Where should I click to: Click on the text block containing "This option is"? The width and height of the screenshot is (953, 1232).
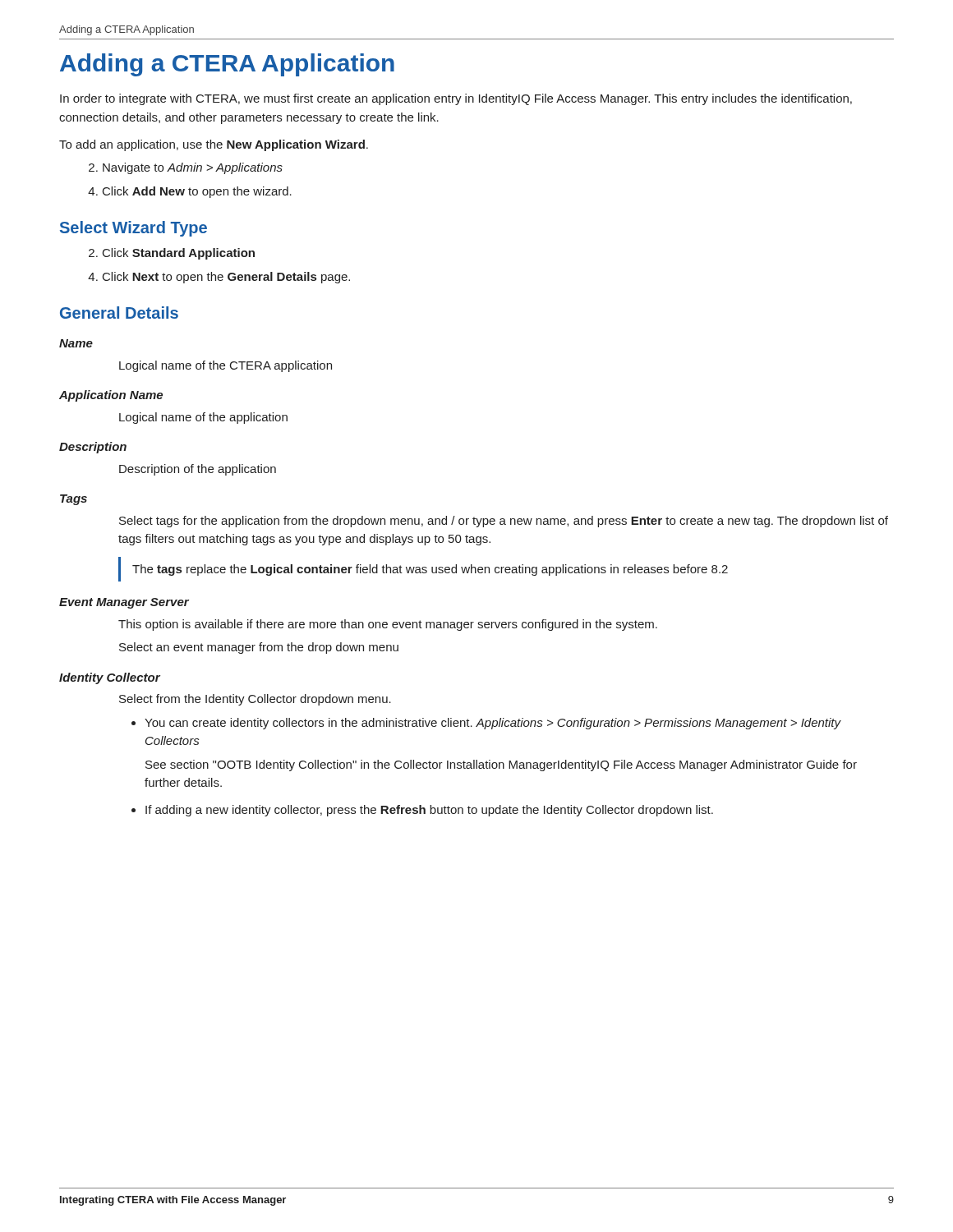pyautogui.click(x=506, y=624)
